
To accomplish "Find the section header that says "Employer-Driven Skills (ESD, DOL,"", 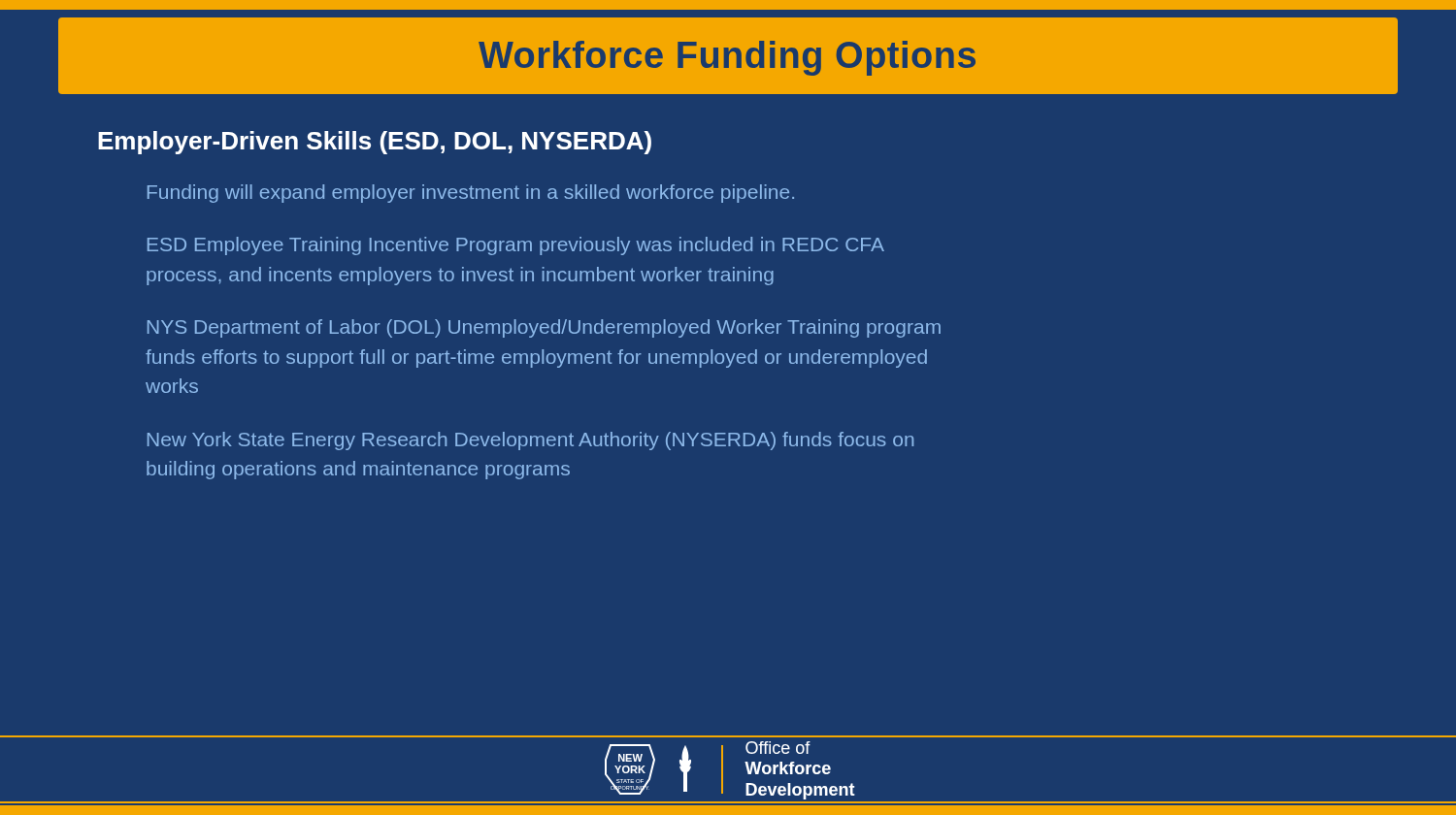I will (375, 141).
